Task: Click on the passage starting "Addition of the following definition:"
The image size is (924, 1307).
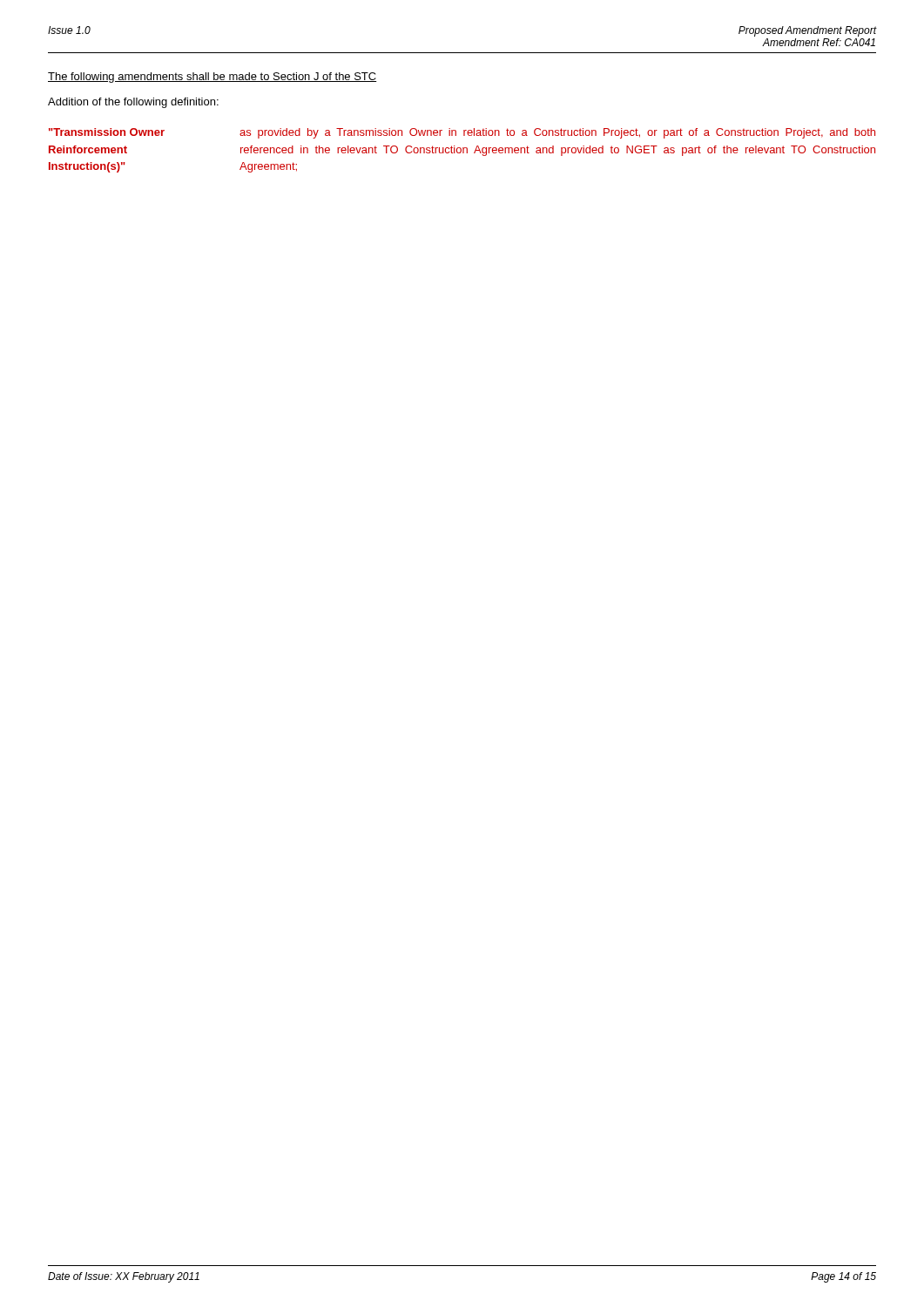Action: (x=133, y=102)
